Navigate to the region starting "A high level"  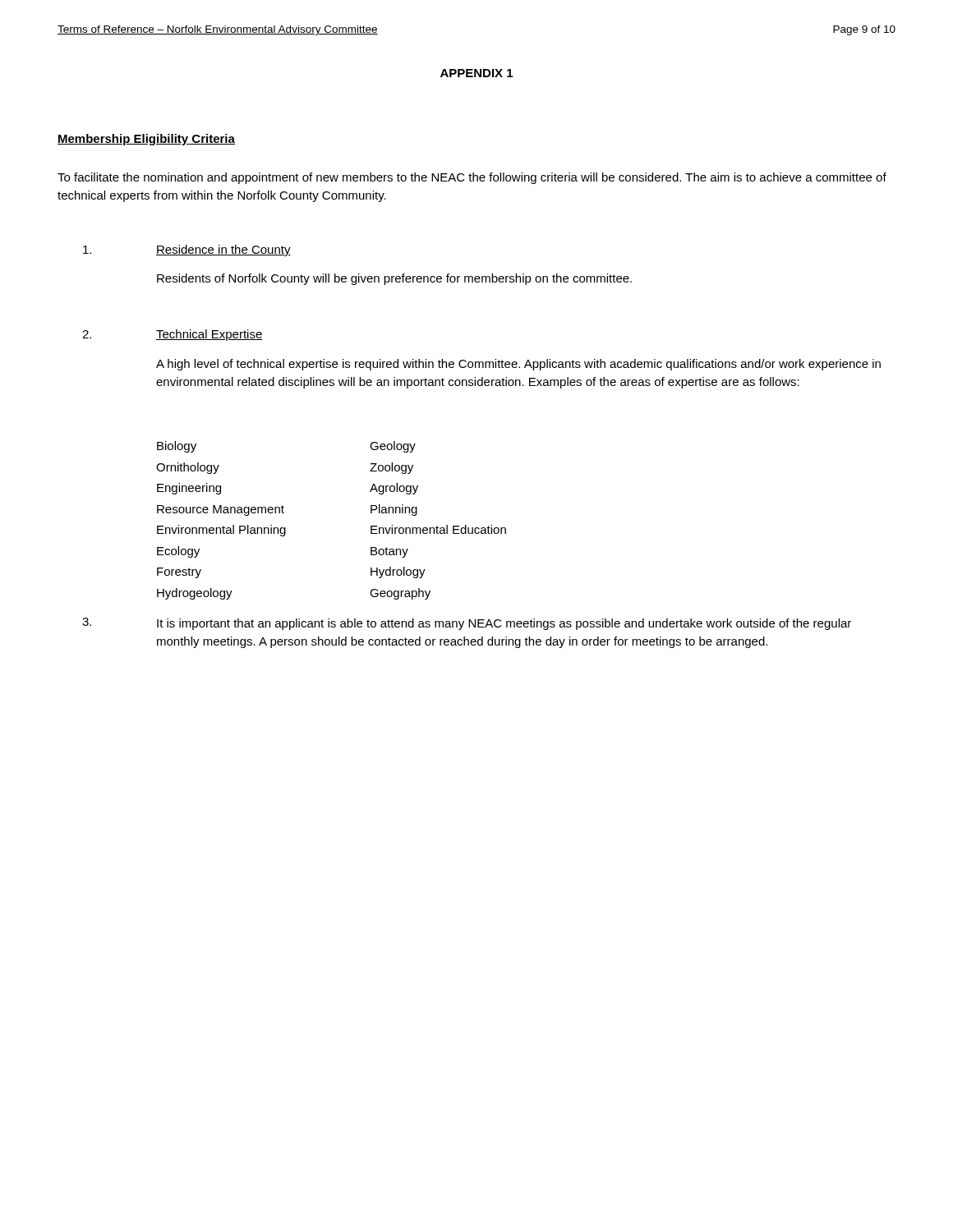[x=519, y=372]
